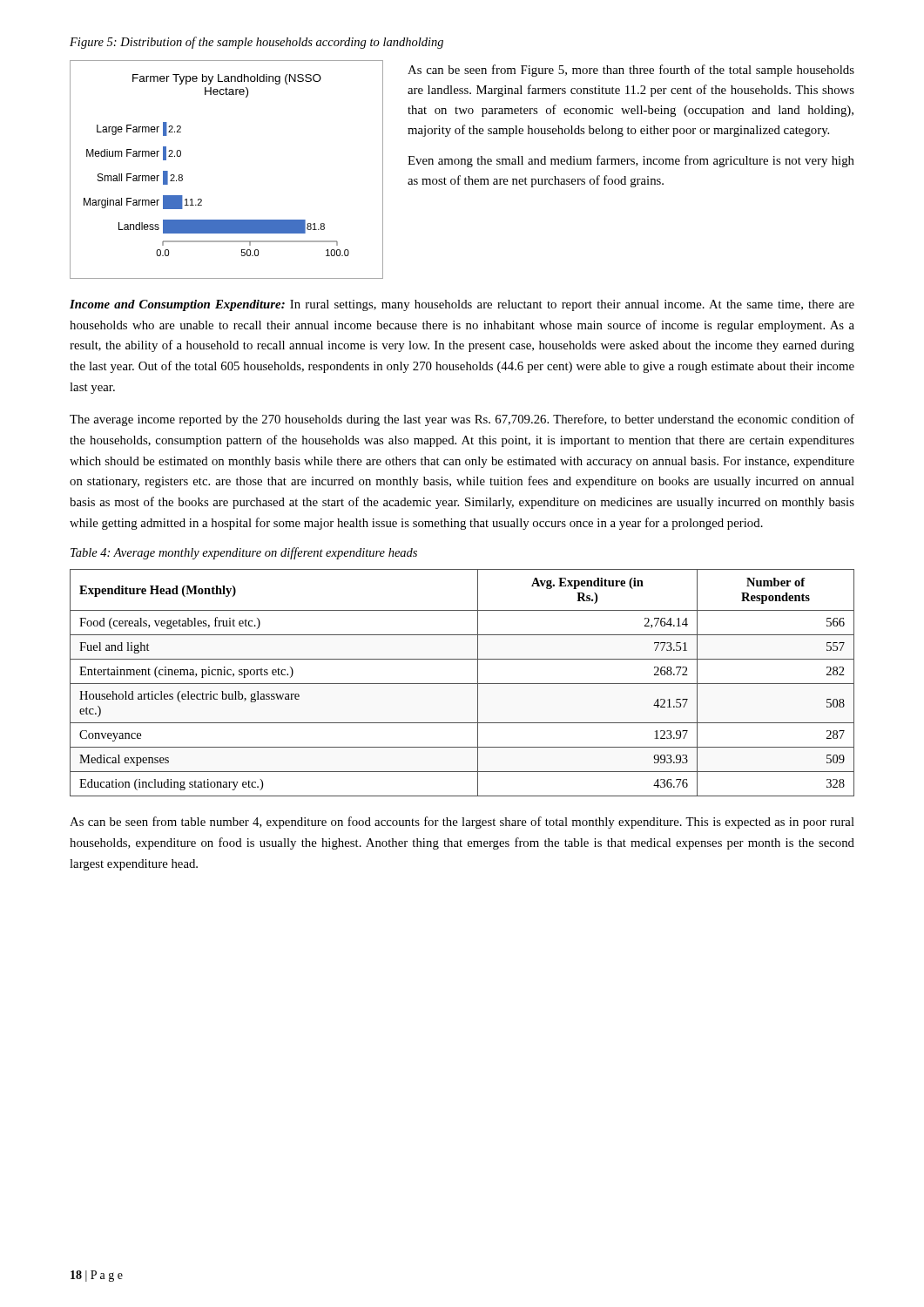Locate the text block that says "Income and Consumption Expenditure:"
This screenshot has height=1307, width=924.
(462, 346)
